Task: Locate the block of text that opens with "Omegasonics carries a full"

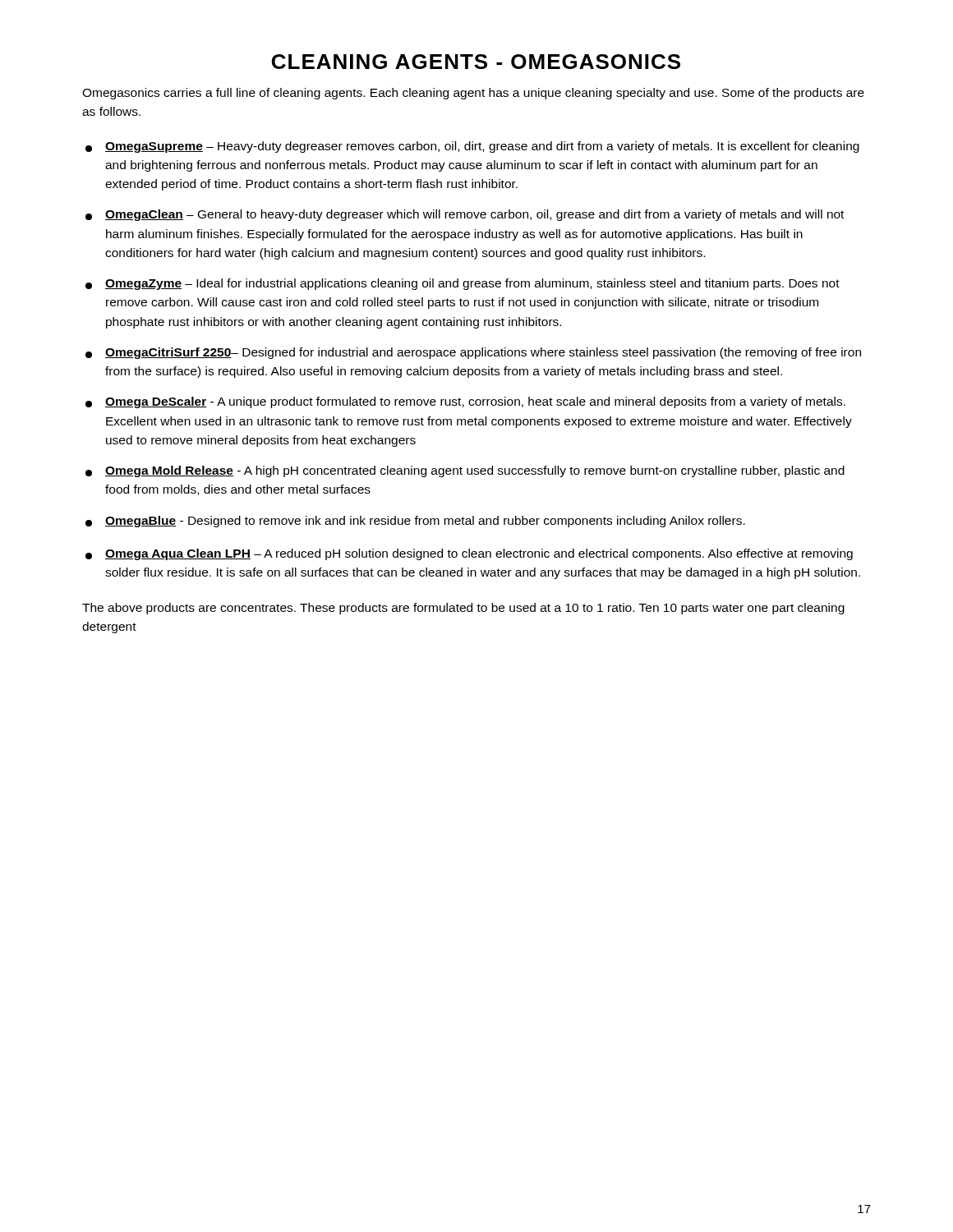Action: point(473,102)
